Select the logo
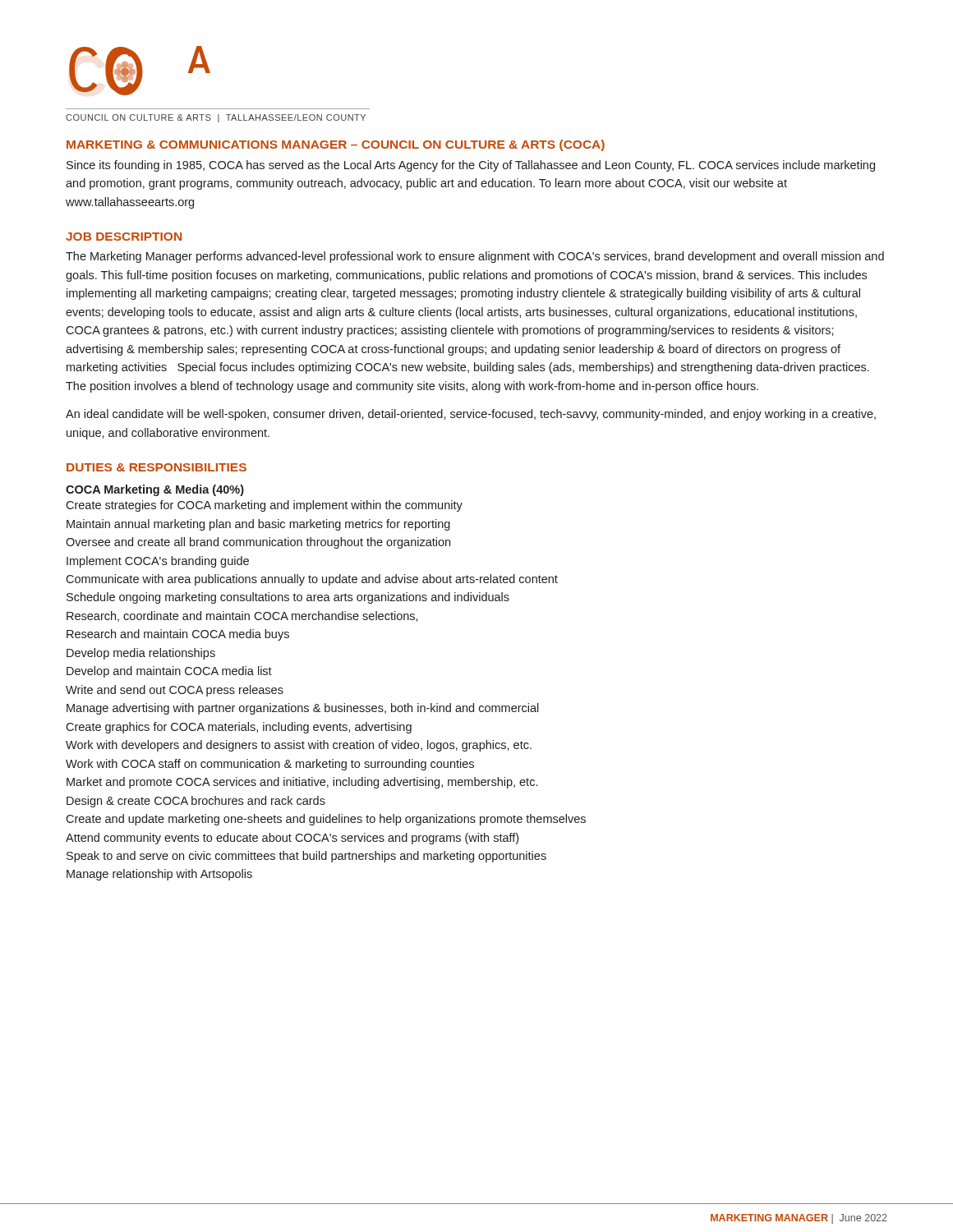 [476, 81]
